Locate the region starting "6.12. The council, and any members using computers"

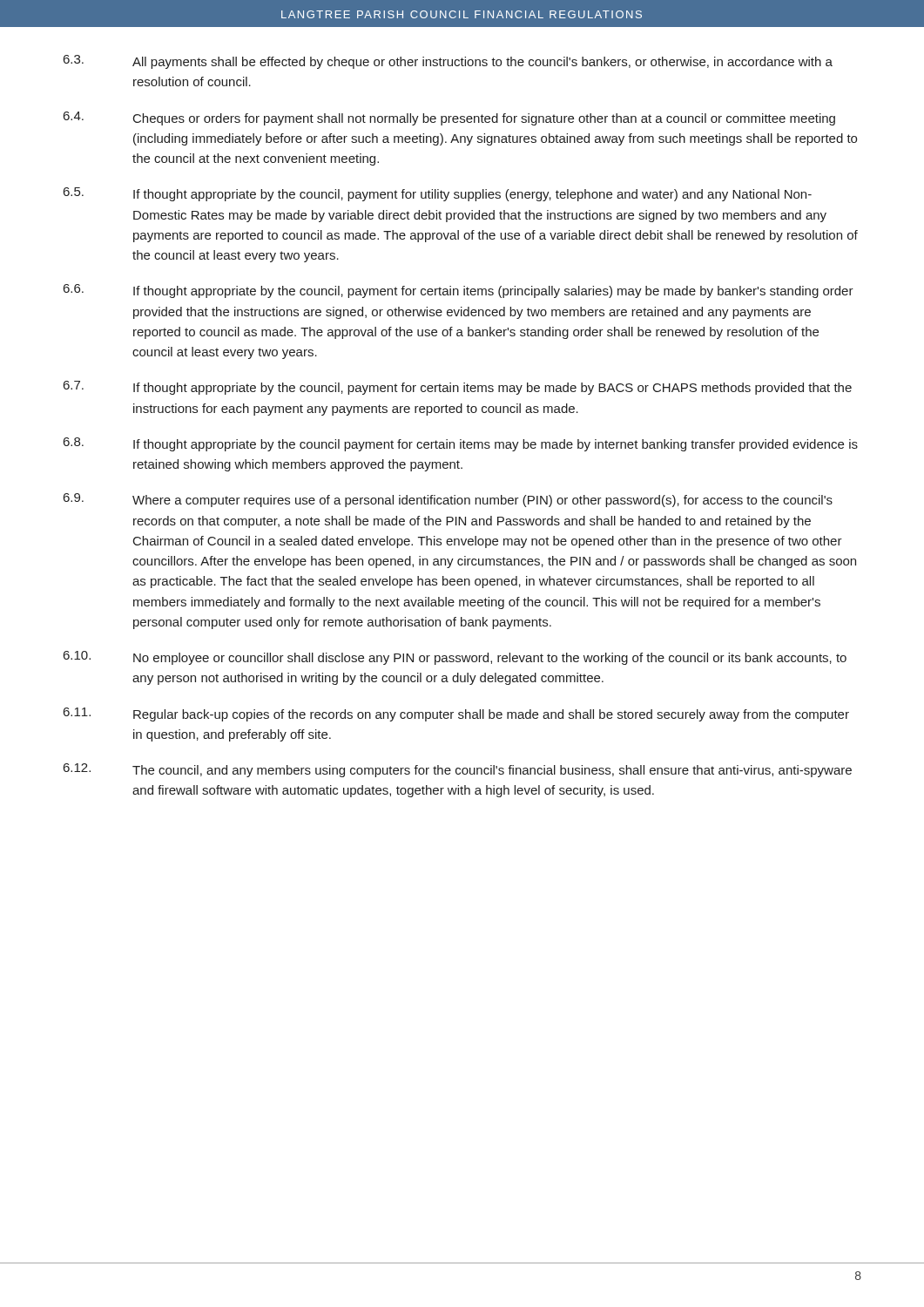click(x=462, y=780)
